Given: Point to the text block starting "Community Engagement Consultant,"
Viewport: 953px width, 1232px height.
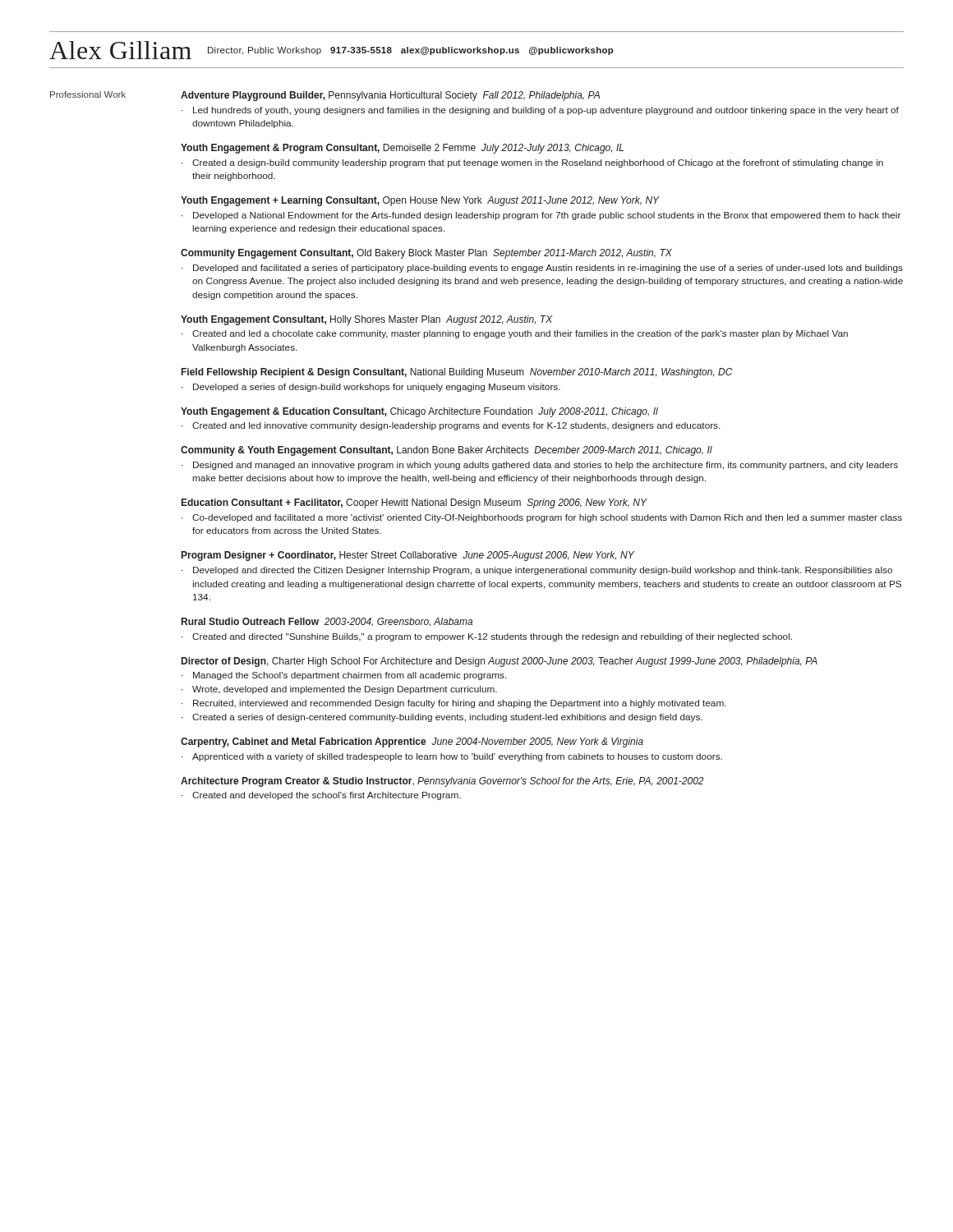Looking at the screenshot, I should coord(542,274).
